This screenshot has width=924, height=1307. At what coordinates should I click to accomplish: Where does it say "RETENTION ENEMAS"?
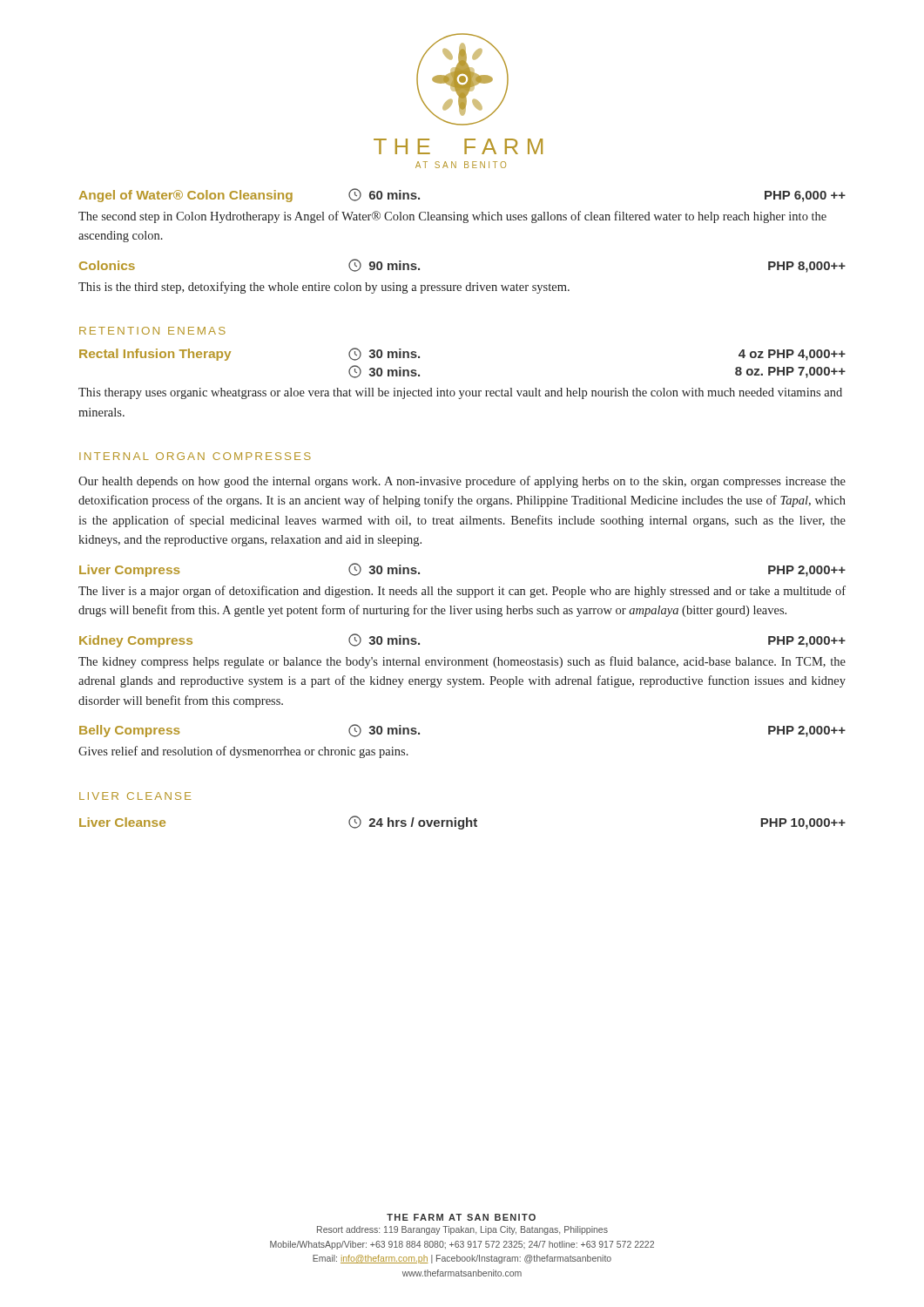coord(153,331)
